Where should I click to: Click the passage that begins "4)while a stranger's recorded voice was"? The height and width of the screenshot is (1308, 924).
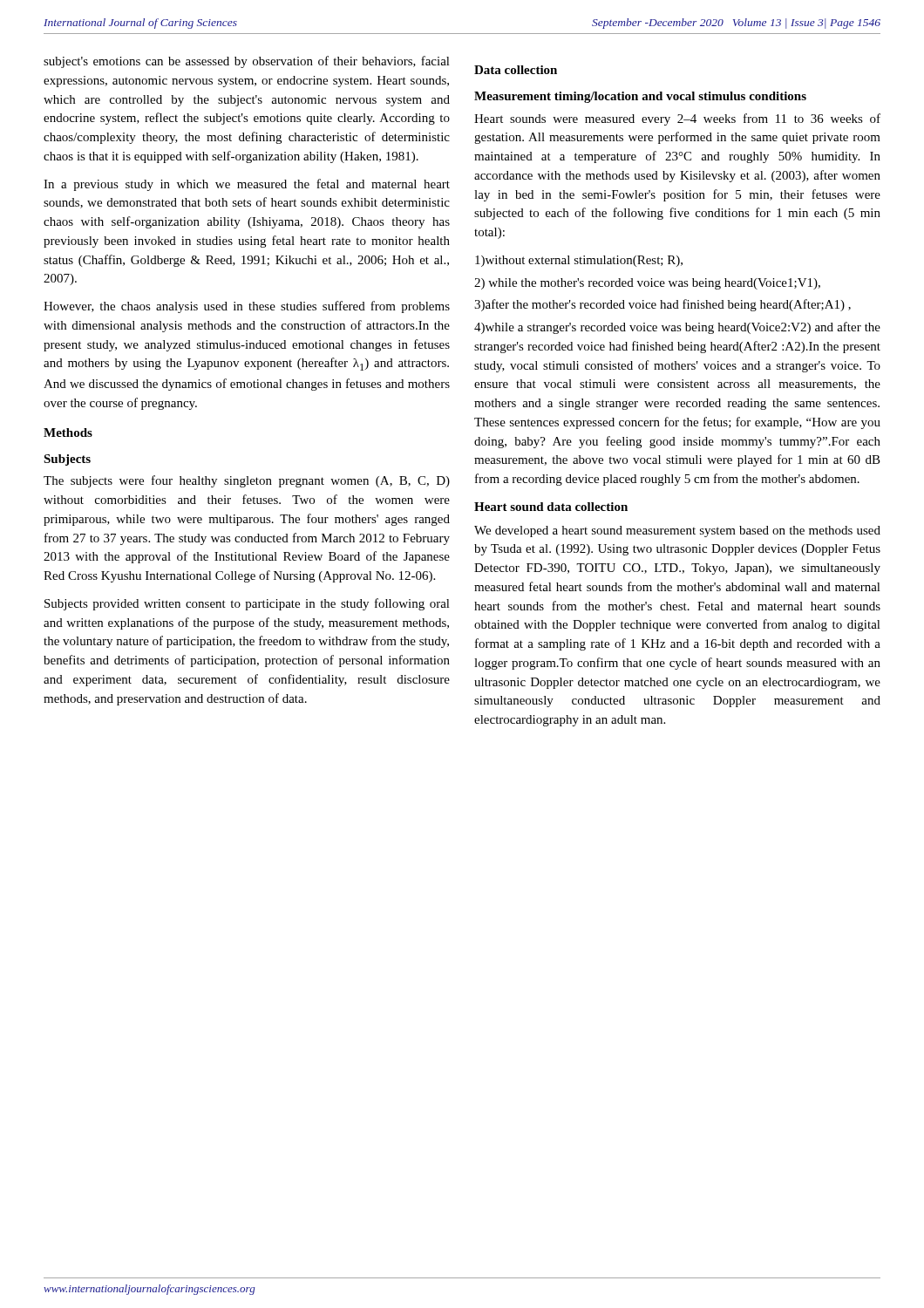point(677,404)
